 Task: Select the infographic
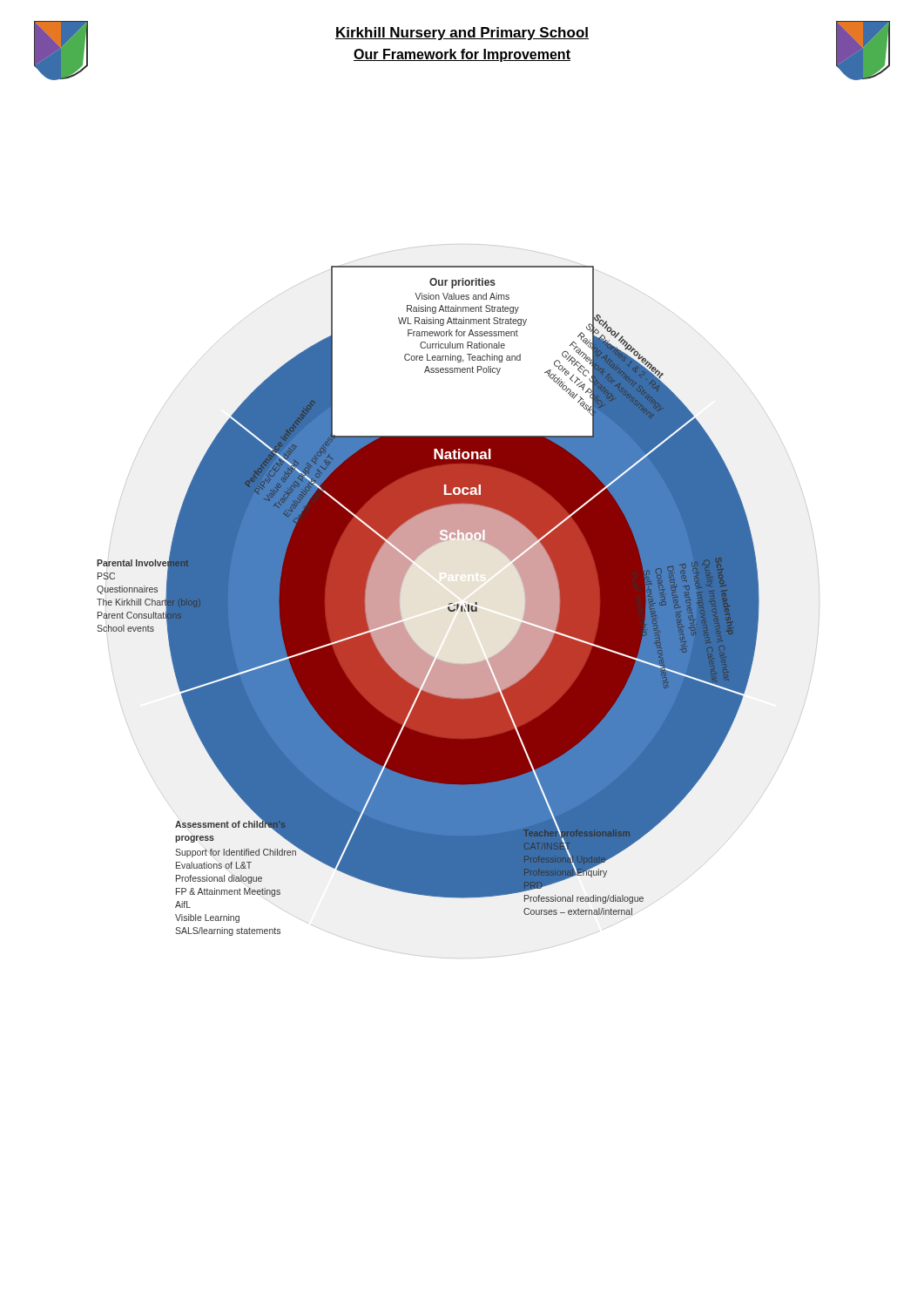coord(462,647)
